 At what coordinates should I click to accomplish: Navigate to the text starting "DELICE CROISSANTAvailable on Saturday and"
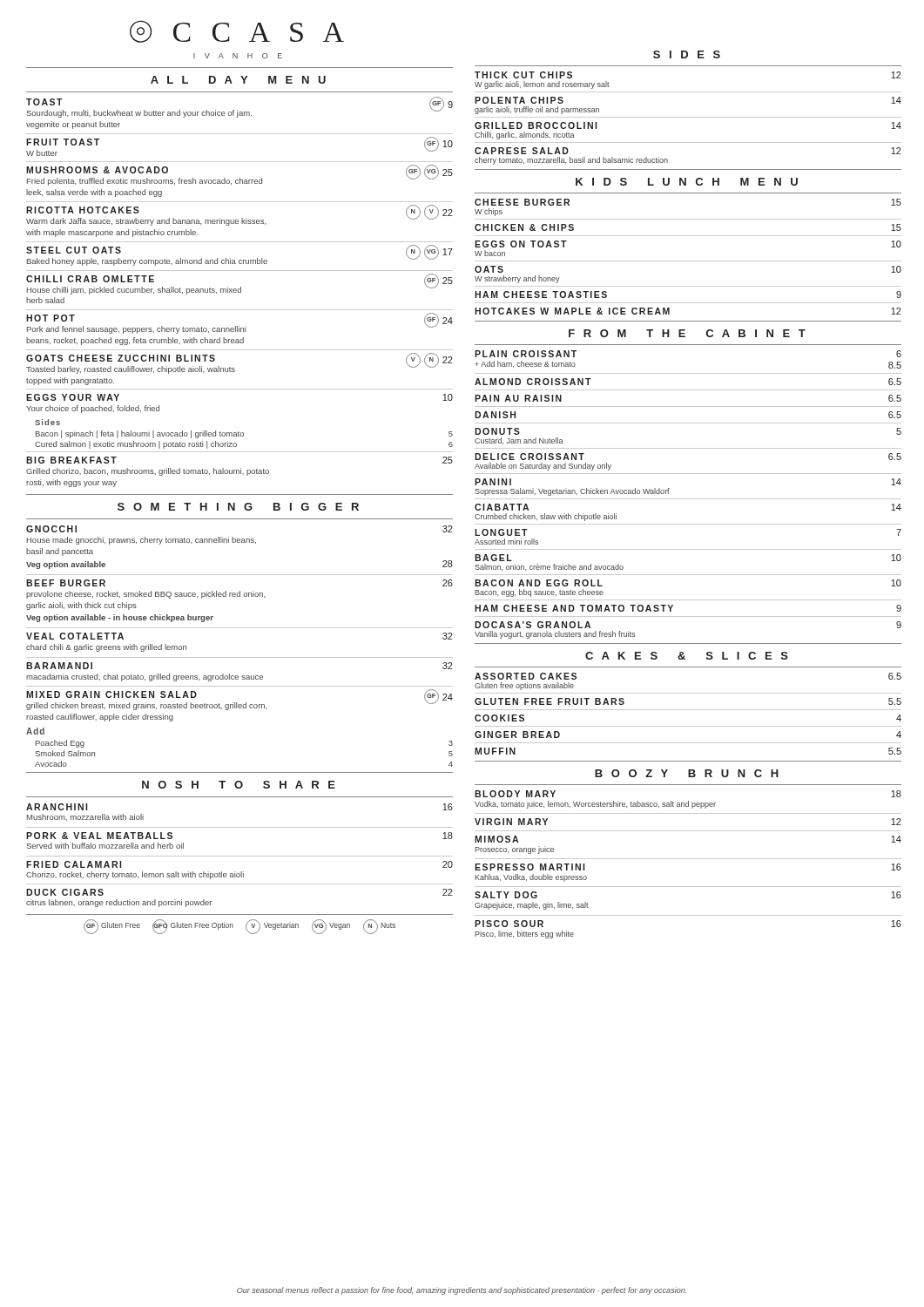pos(531,457)
